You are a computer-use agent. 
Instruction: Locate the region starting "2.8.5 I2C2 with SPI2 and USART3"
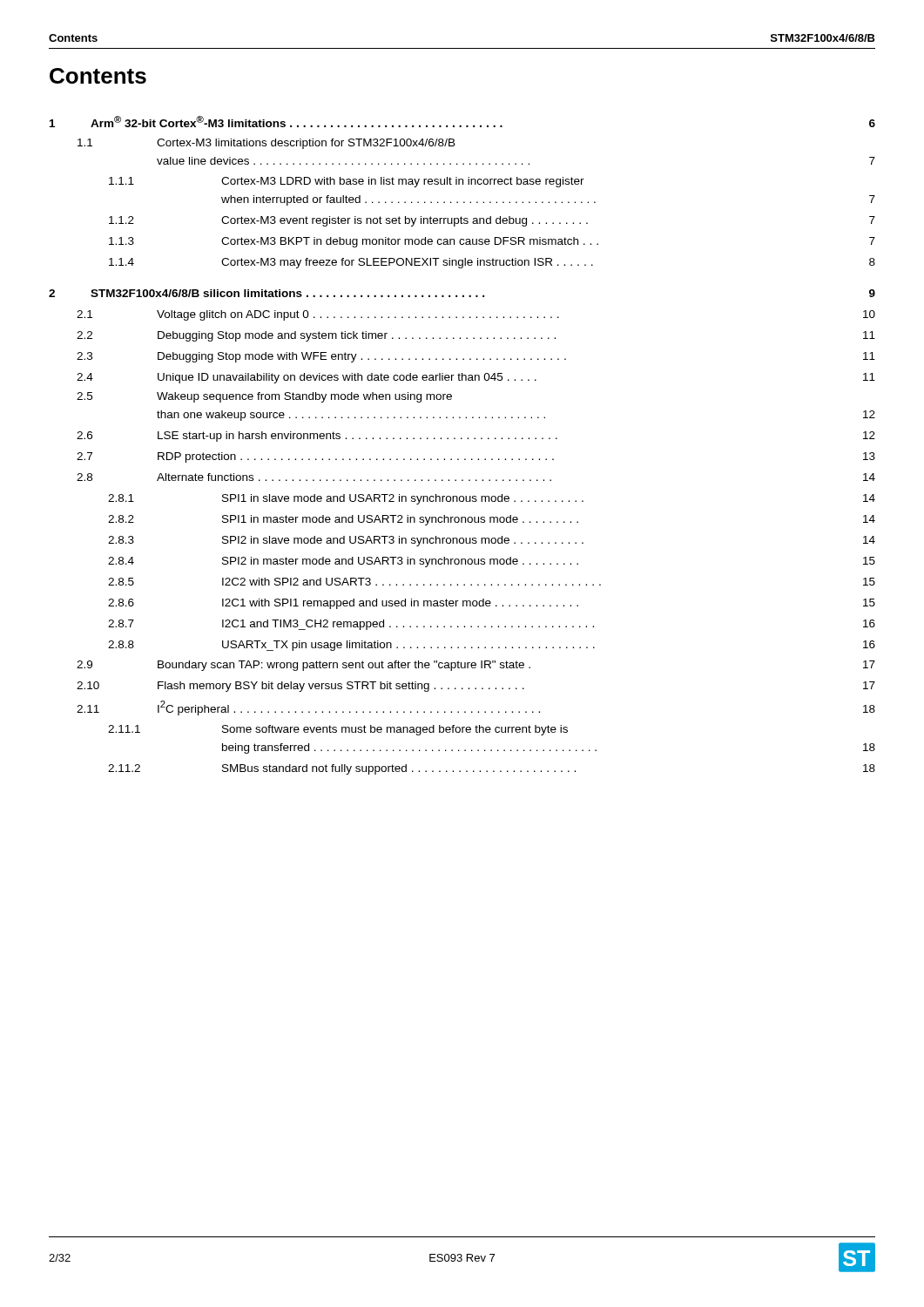(462, 582)
